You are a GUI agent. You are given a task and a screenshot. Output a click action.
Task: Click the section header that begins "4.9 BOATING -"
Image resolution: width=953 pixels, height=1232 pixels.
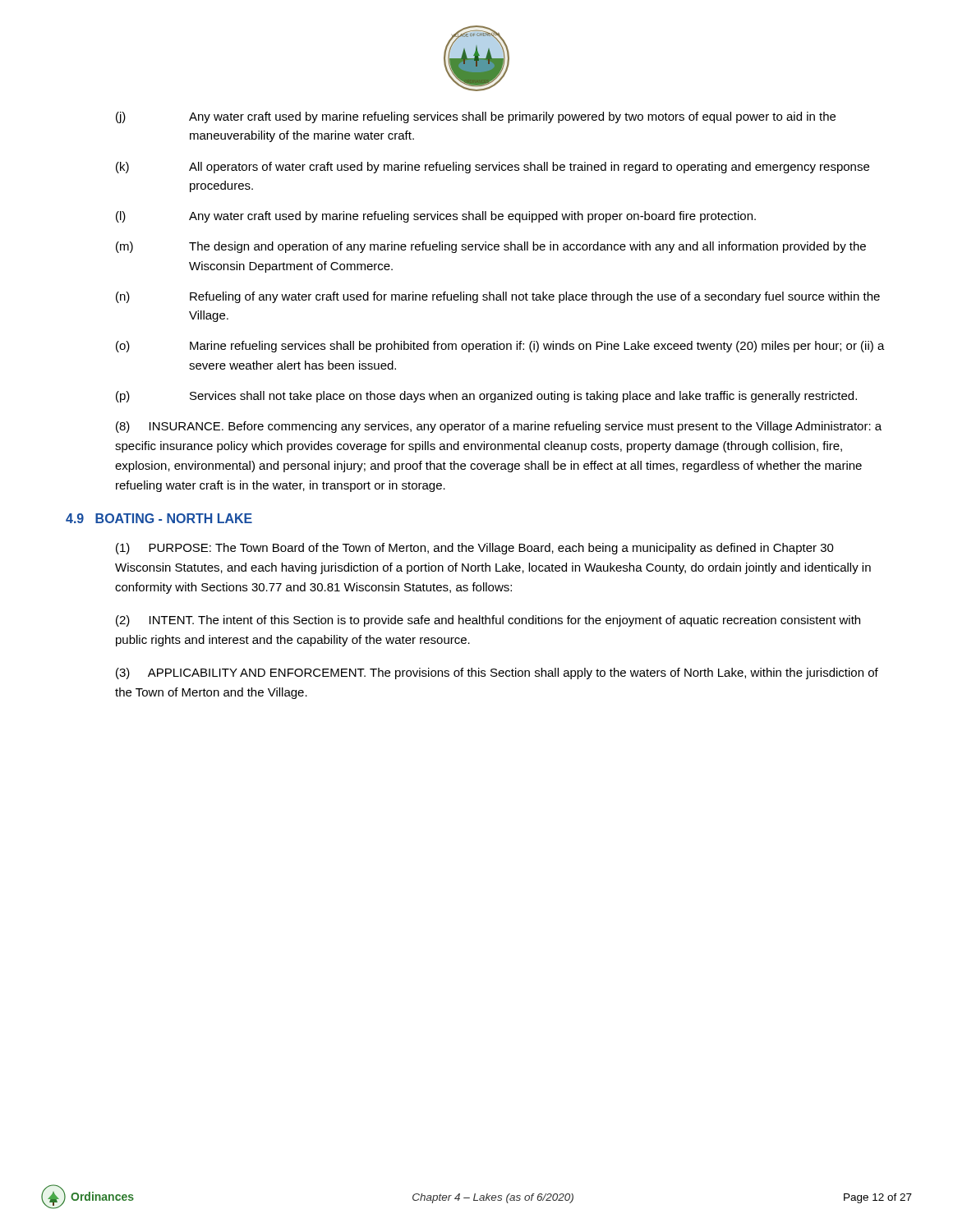pyautogui.click(x=159, y=519)
